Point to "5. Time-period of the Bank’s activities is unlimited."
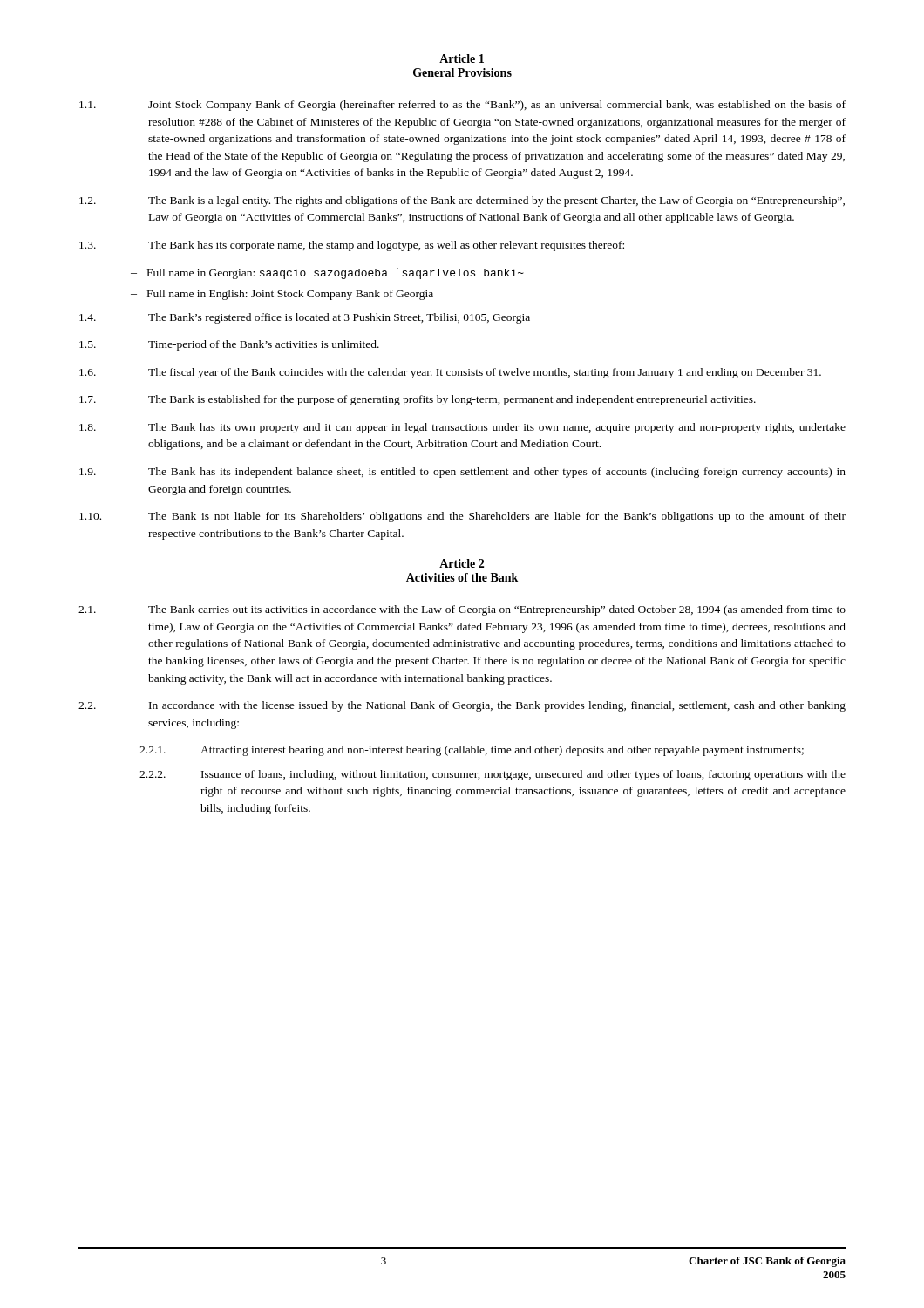This screenshot has width=924, height=1308. pyautogui.click(x=229, y=345)
